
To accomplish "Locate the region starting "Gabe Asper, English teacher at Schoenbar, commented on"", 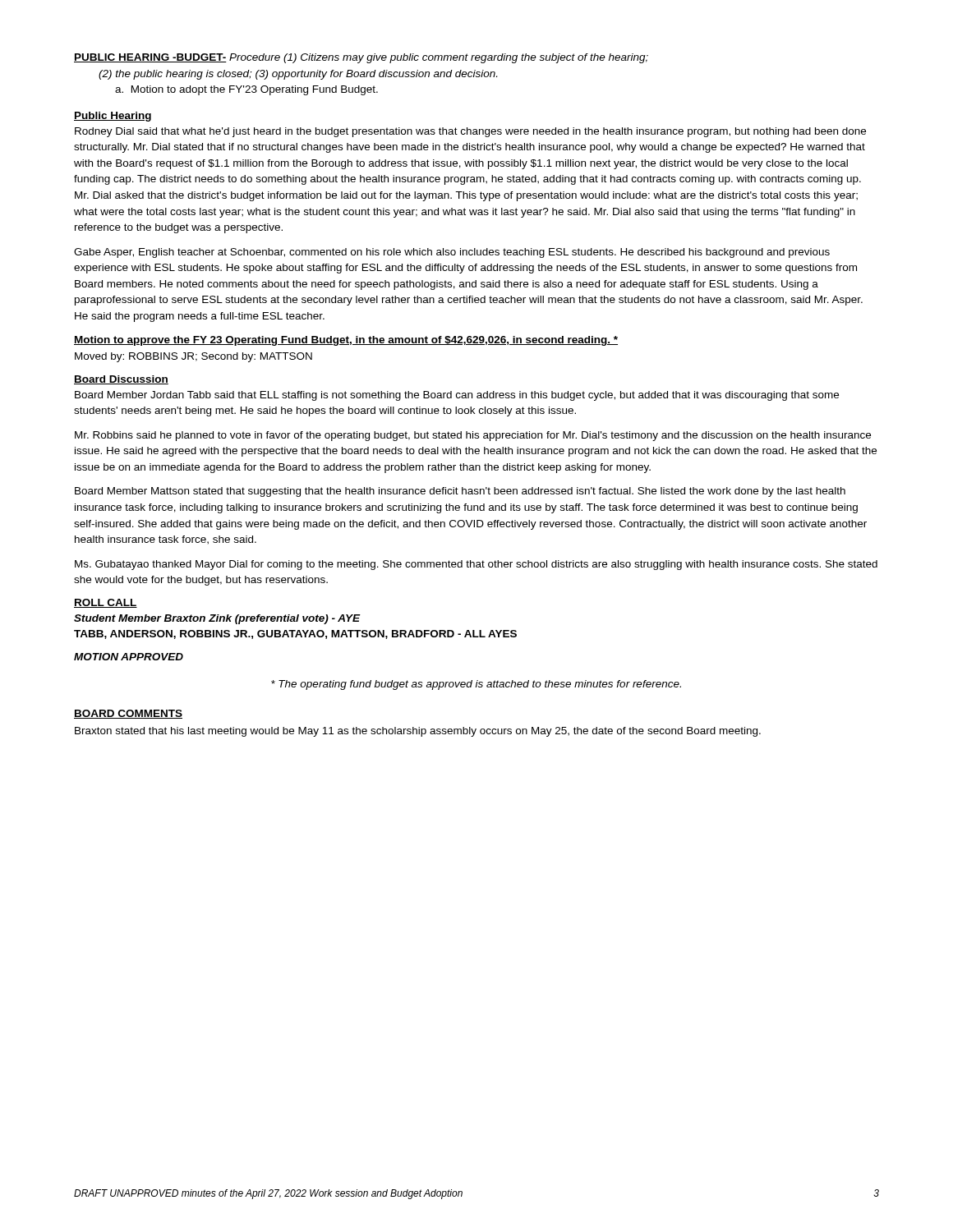I will pos(476,284).
